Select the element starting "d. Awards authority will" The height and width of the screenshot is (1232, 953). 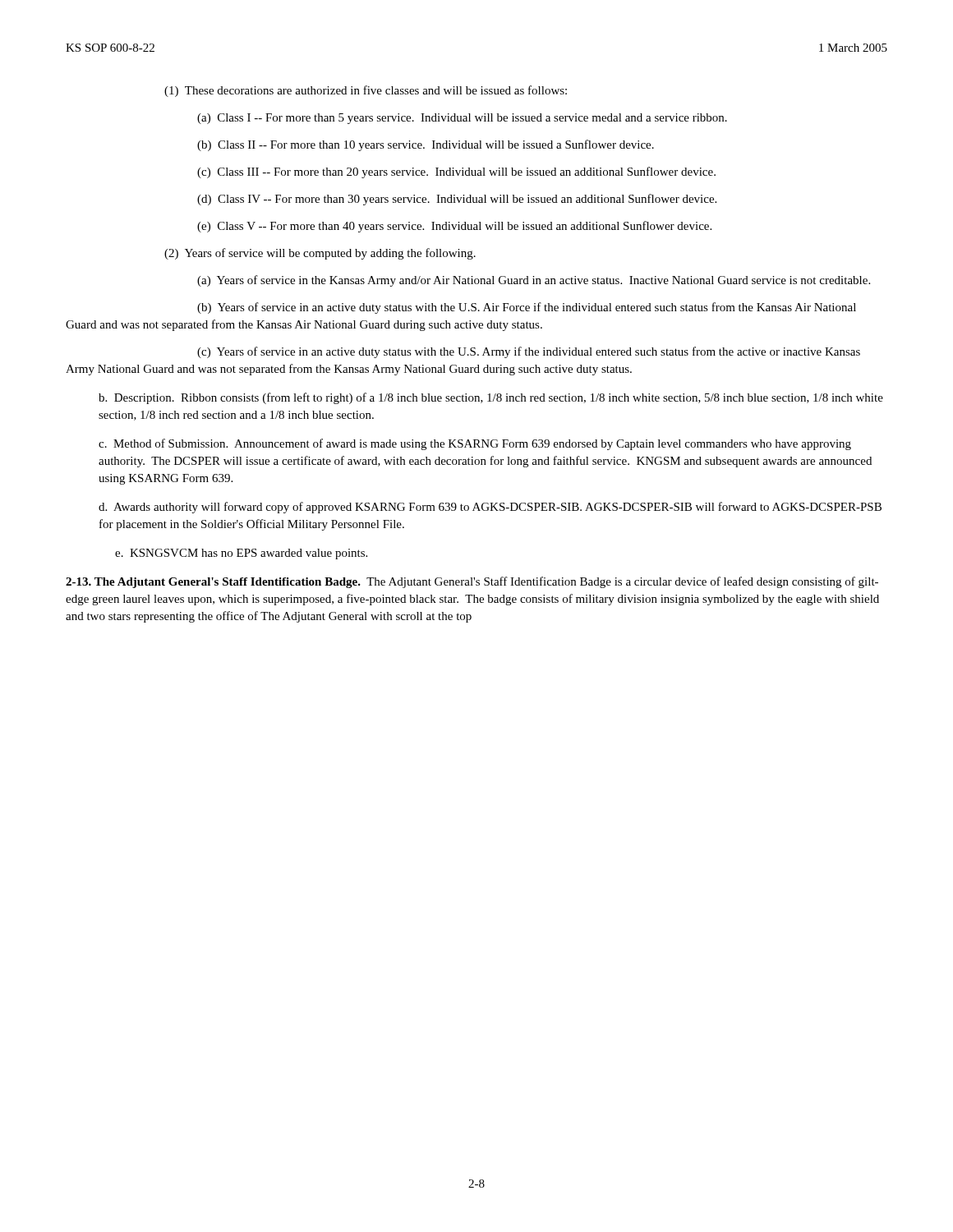tap(490, 515)
